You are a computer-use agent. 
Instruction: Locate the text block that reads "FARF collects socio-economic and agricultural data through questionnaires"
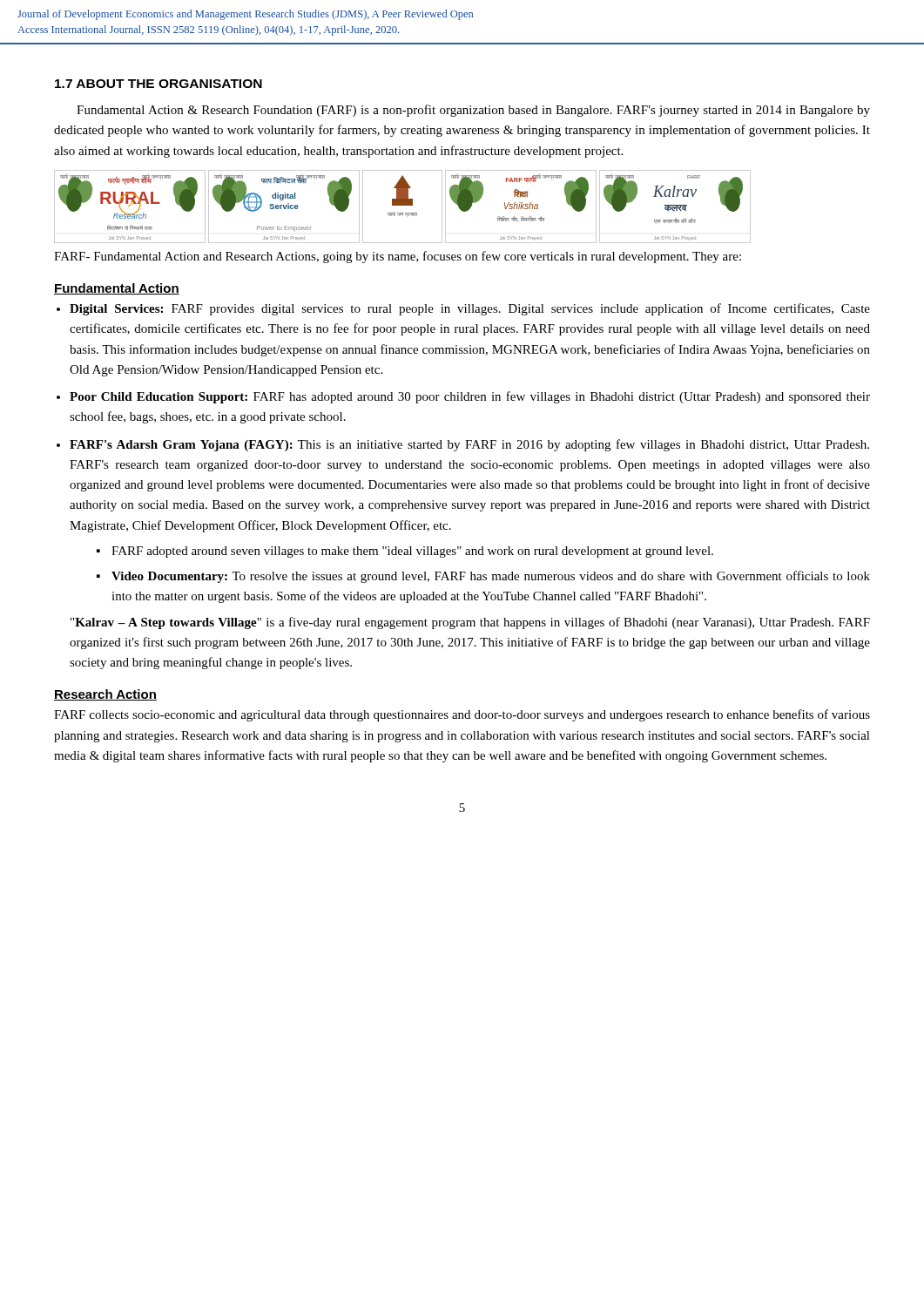[x=462, y=735]
